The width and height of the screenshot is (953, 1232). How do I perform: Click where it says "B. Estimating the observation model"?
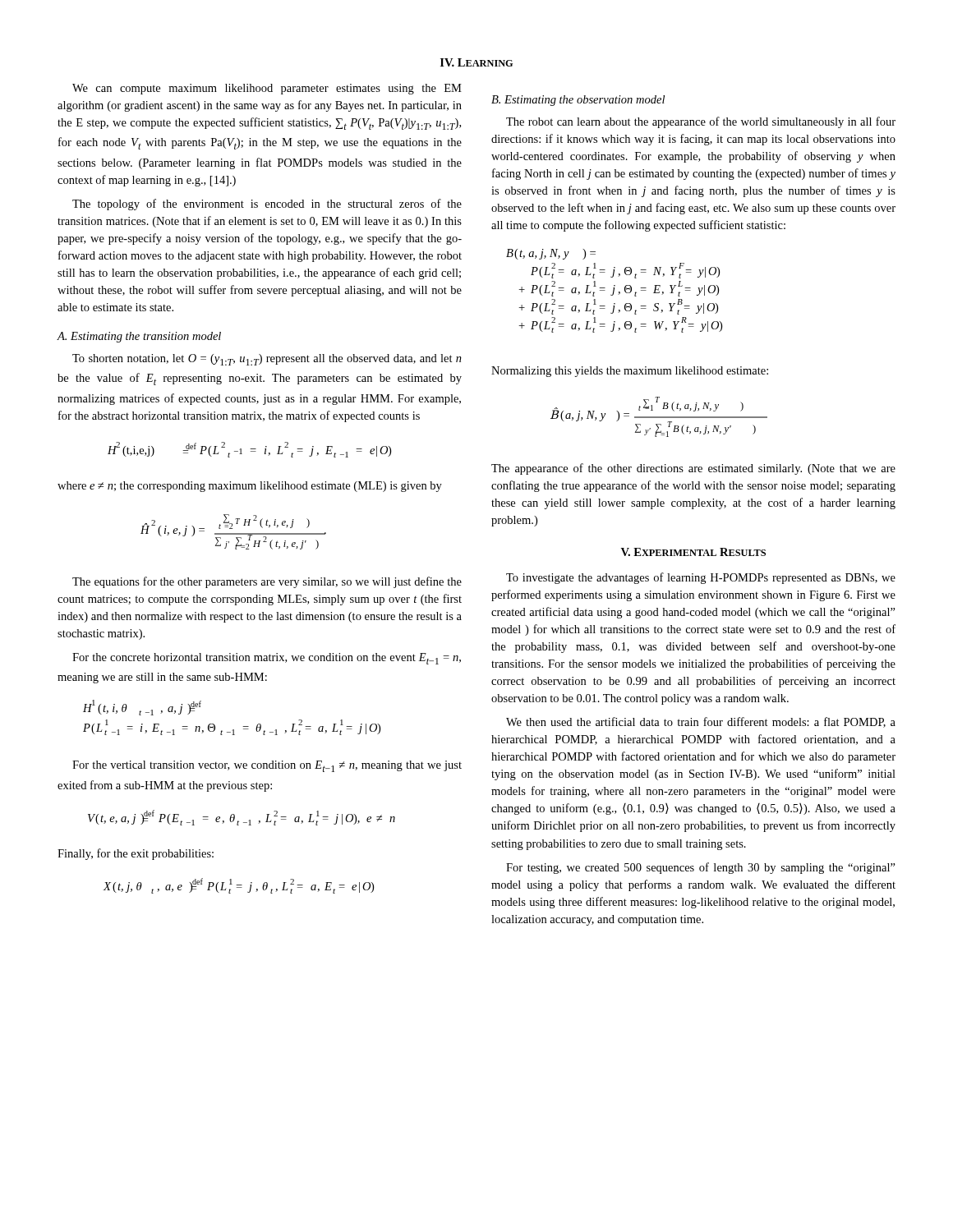578,99
